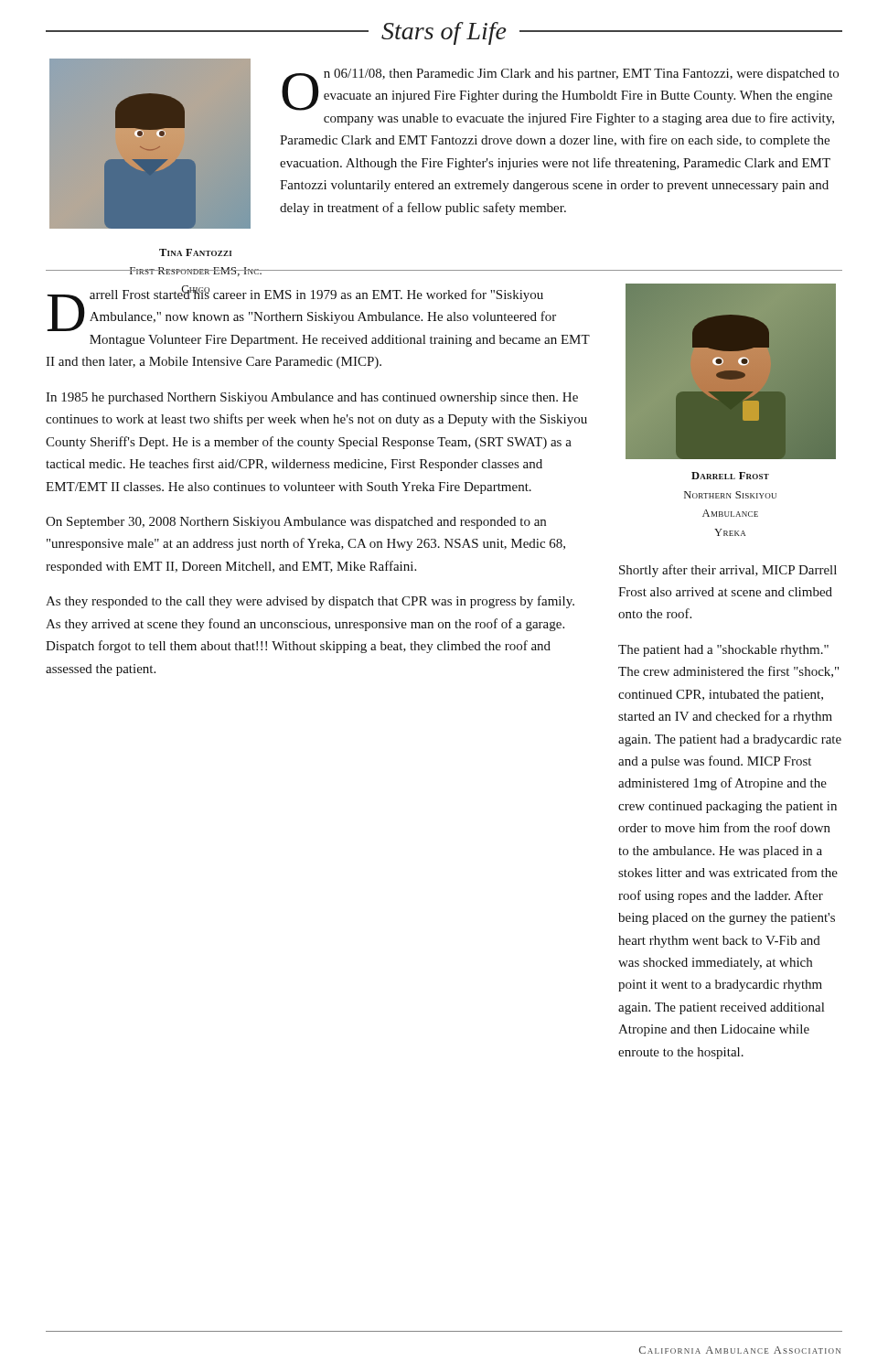This screenshot has width=888, height=1372.
Task: Locate the block of text that opens with "As they responded"
Action: (310, 635)
